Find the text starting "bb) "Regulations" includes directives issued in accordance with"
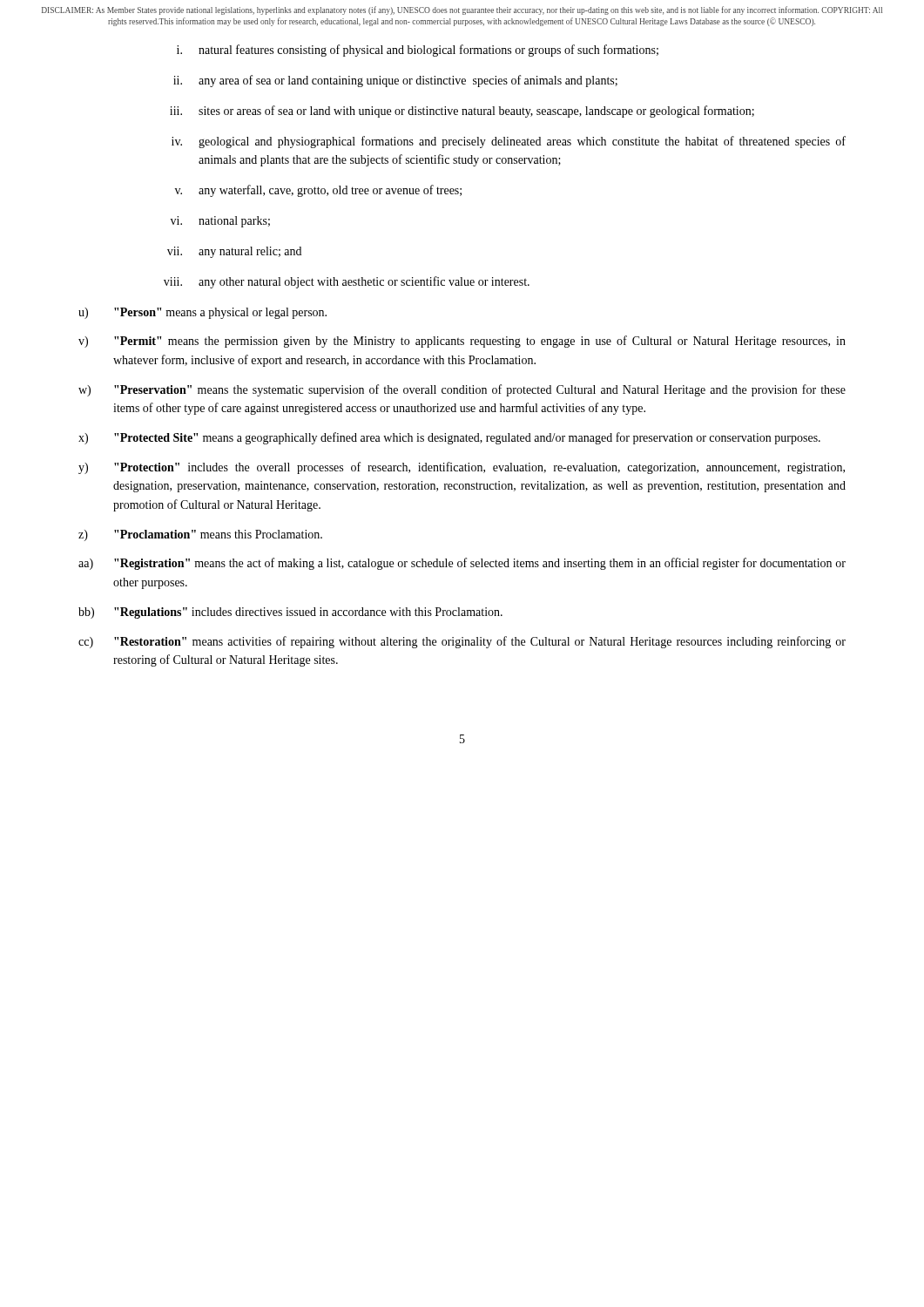The height and width of the screenshot is (1307, 924). pyautogui.click(x=462, y=612)
